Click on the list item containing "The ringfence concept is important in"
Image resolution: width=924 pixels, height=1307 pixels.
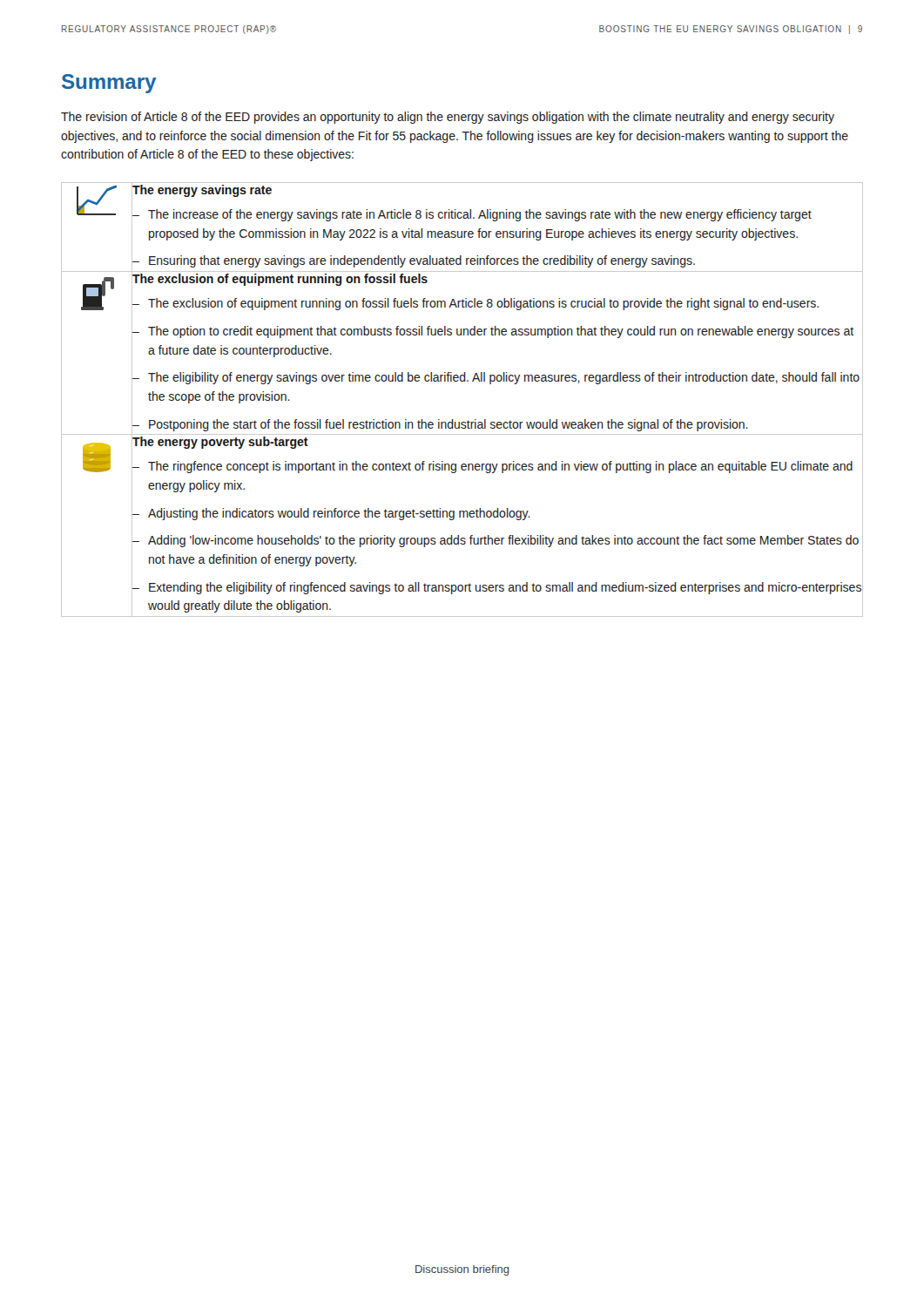click(x=500, y=476)
